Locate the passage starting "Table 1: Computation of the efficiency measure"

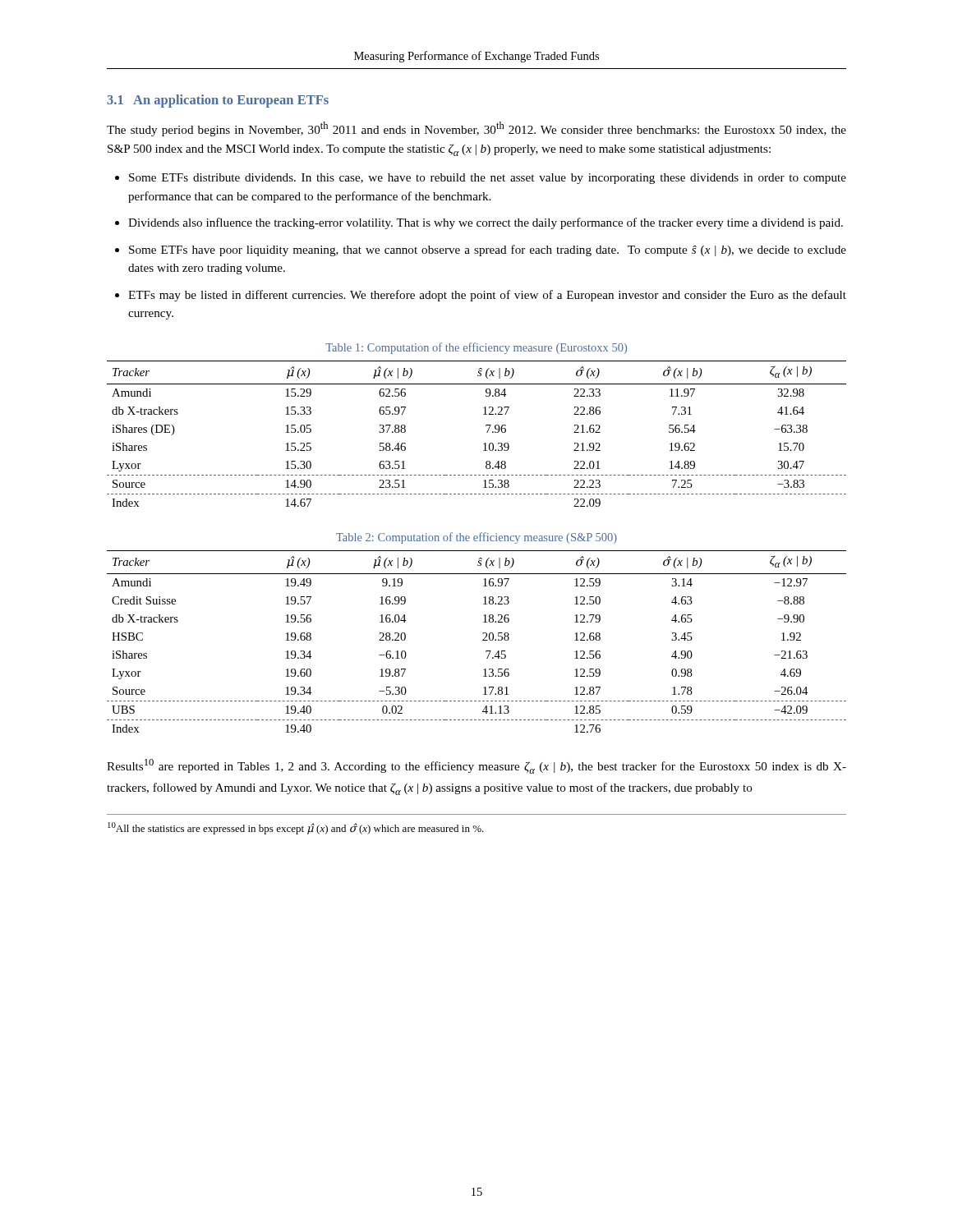point(476,347)
